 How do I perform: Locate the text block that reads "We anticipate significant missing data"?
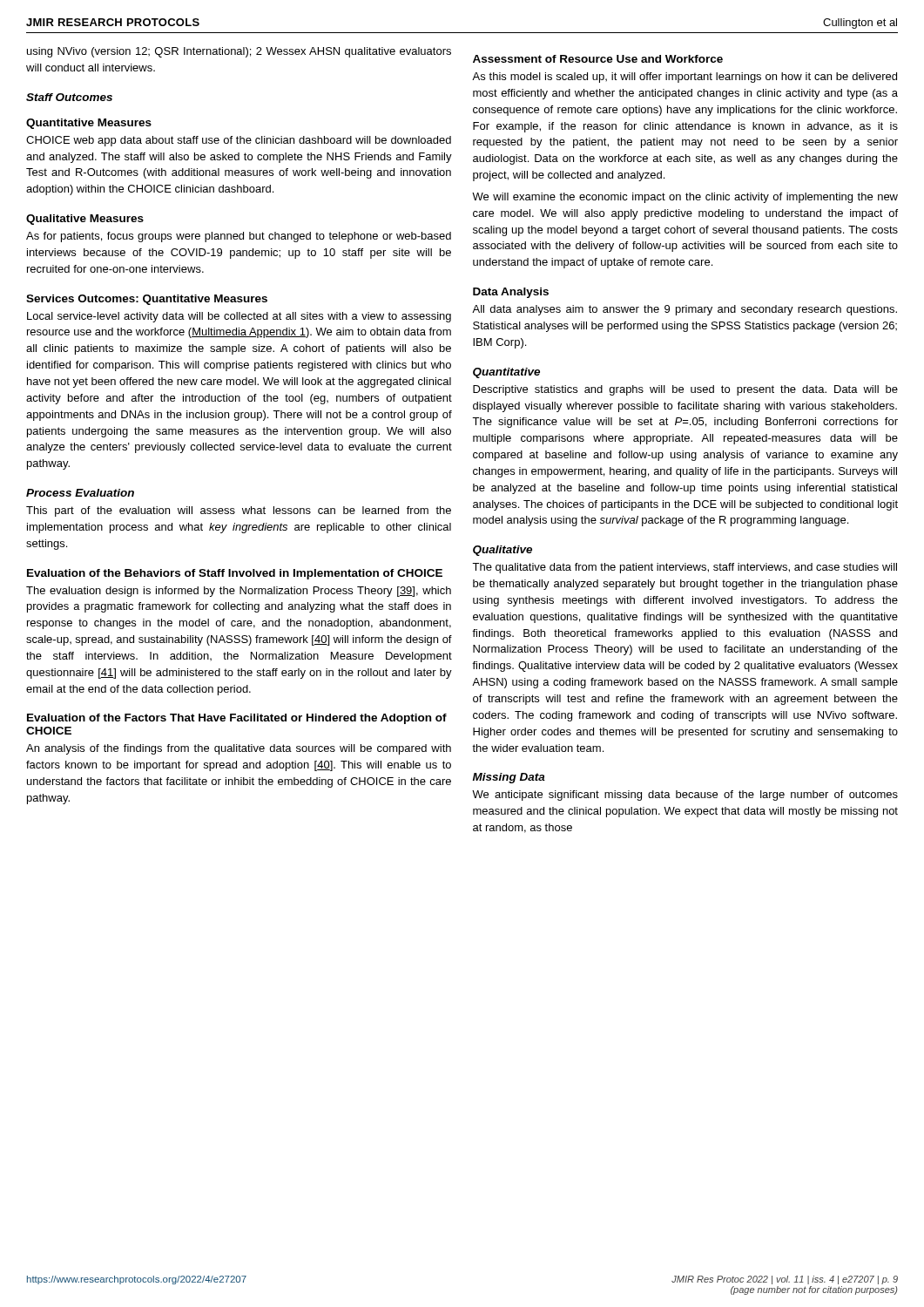[x=685, y=811]
